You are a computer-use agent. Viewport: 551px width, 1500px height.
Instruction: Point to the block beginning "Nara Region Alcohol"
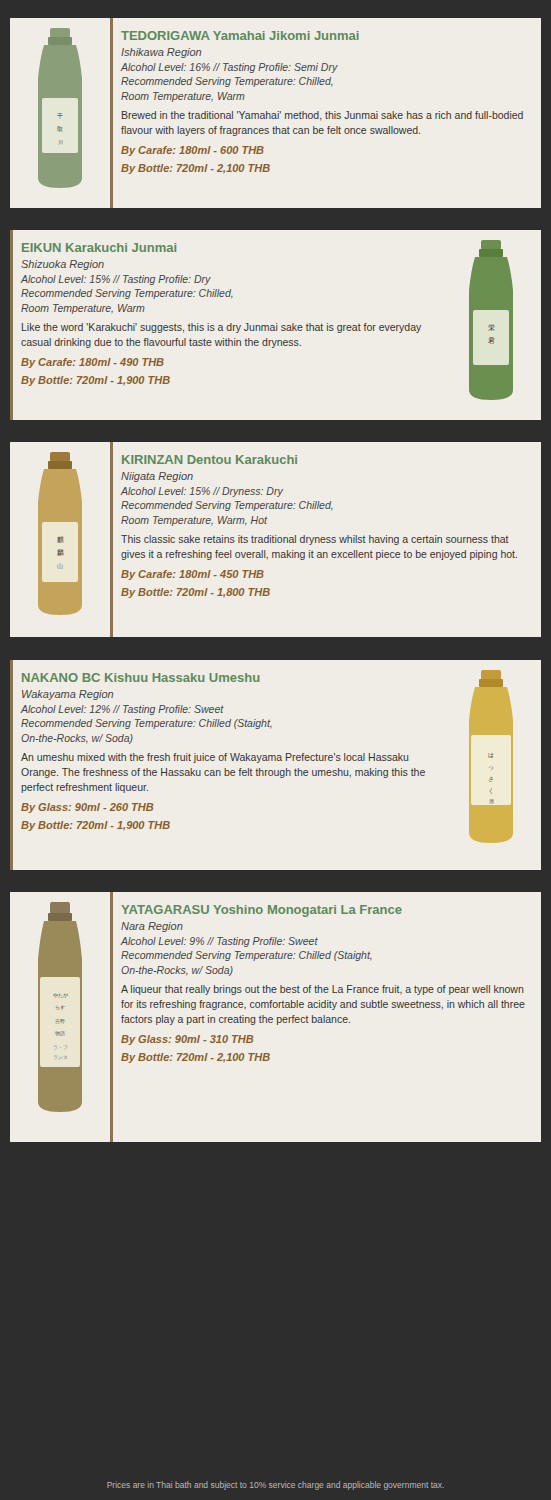(326, 993)
